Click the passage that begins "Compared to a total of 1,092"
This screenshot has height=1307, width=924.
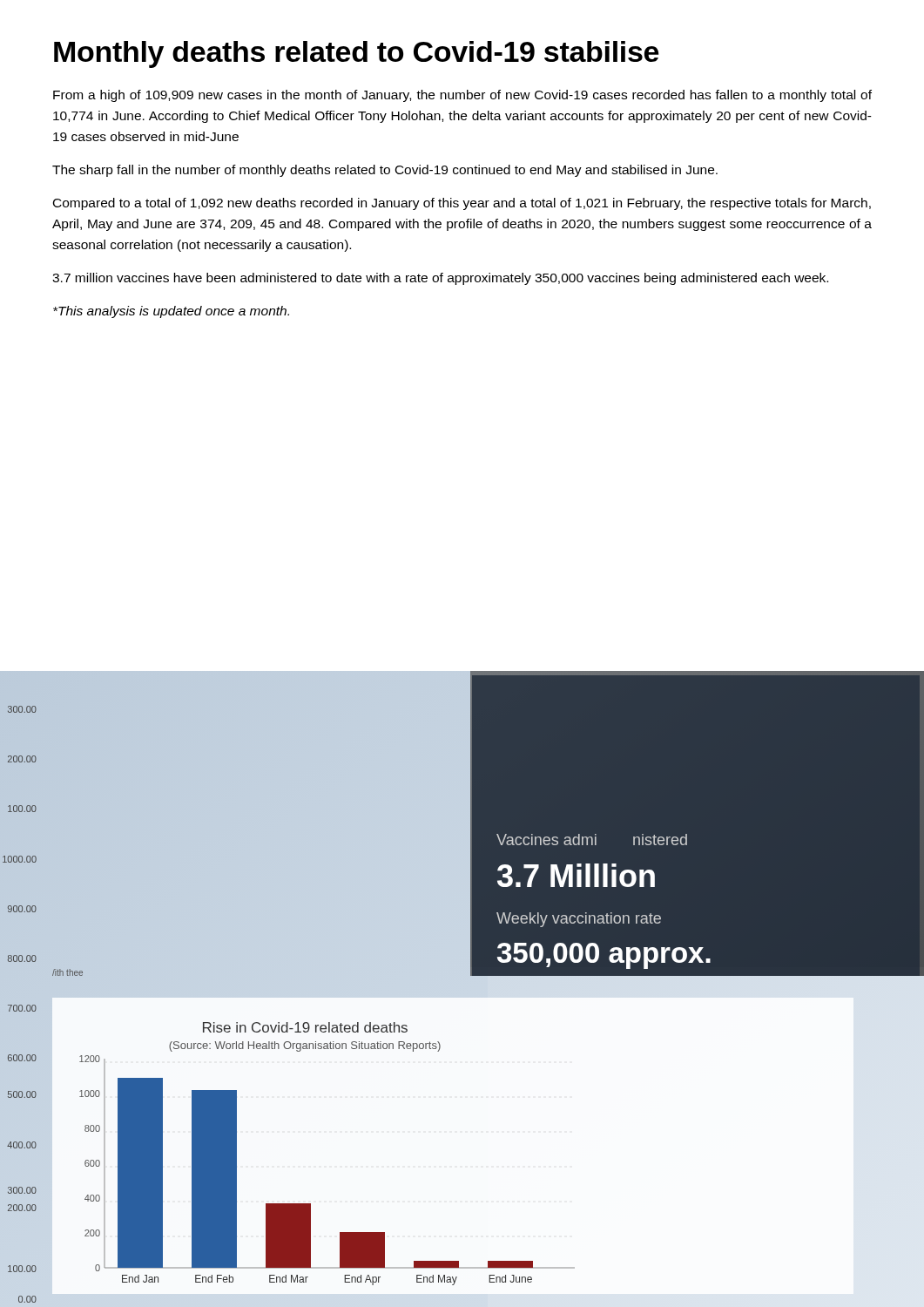462,224
